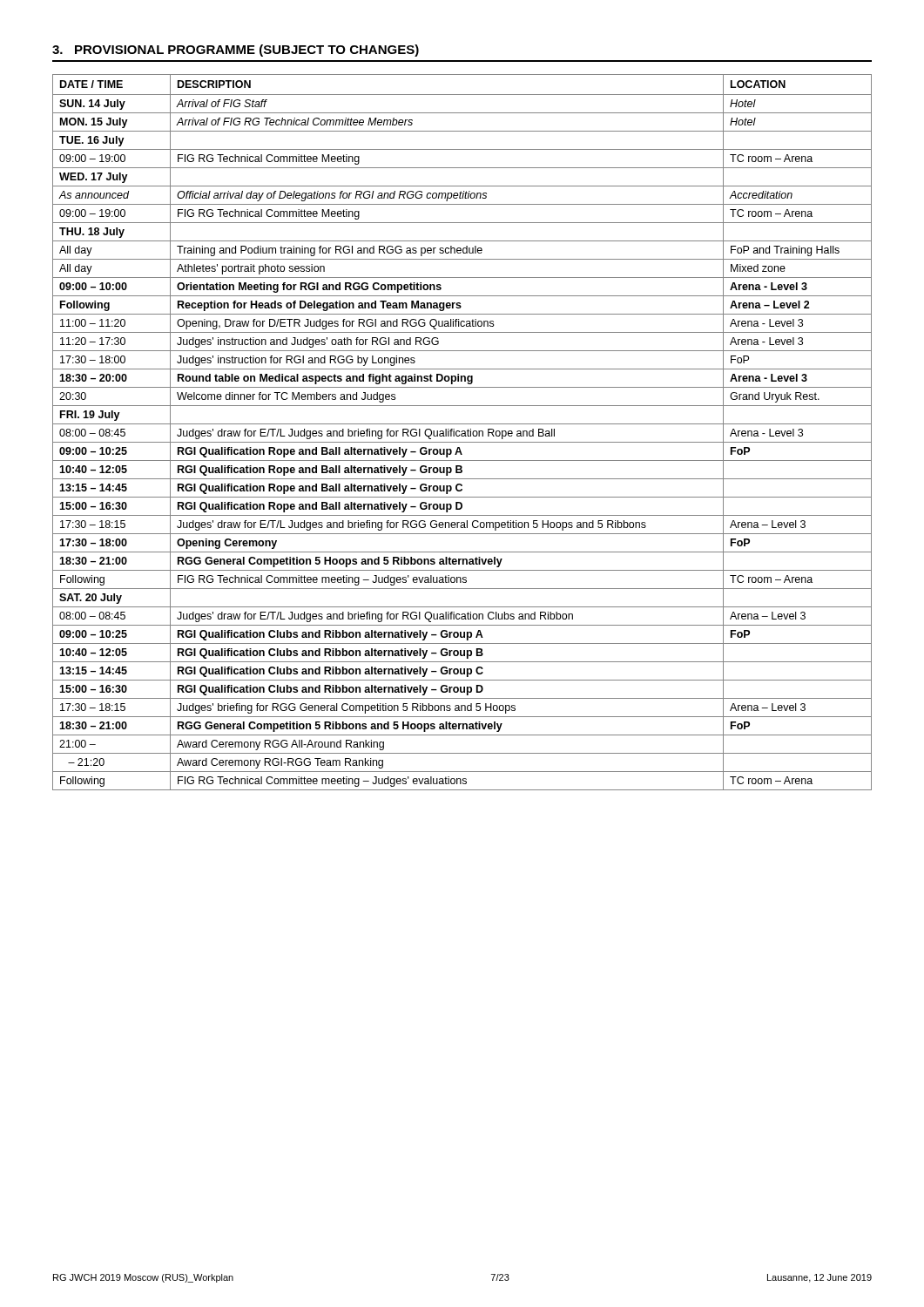This screenshot has height=1307, width=924.
Task: Where is the section header that starts "3. PROVISIONAL PROGRAMME"?
Action: pyautogui.click(x=236, y=49)
